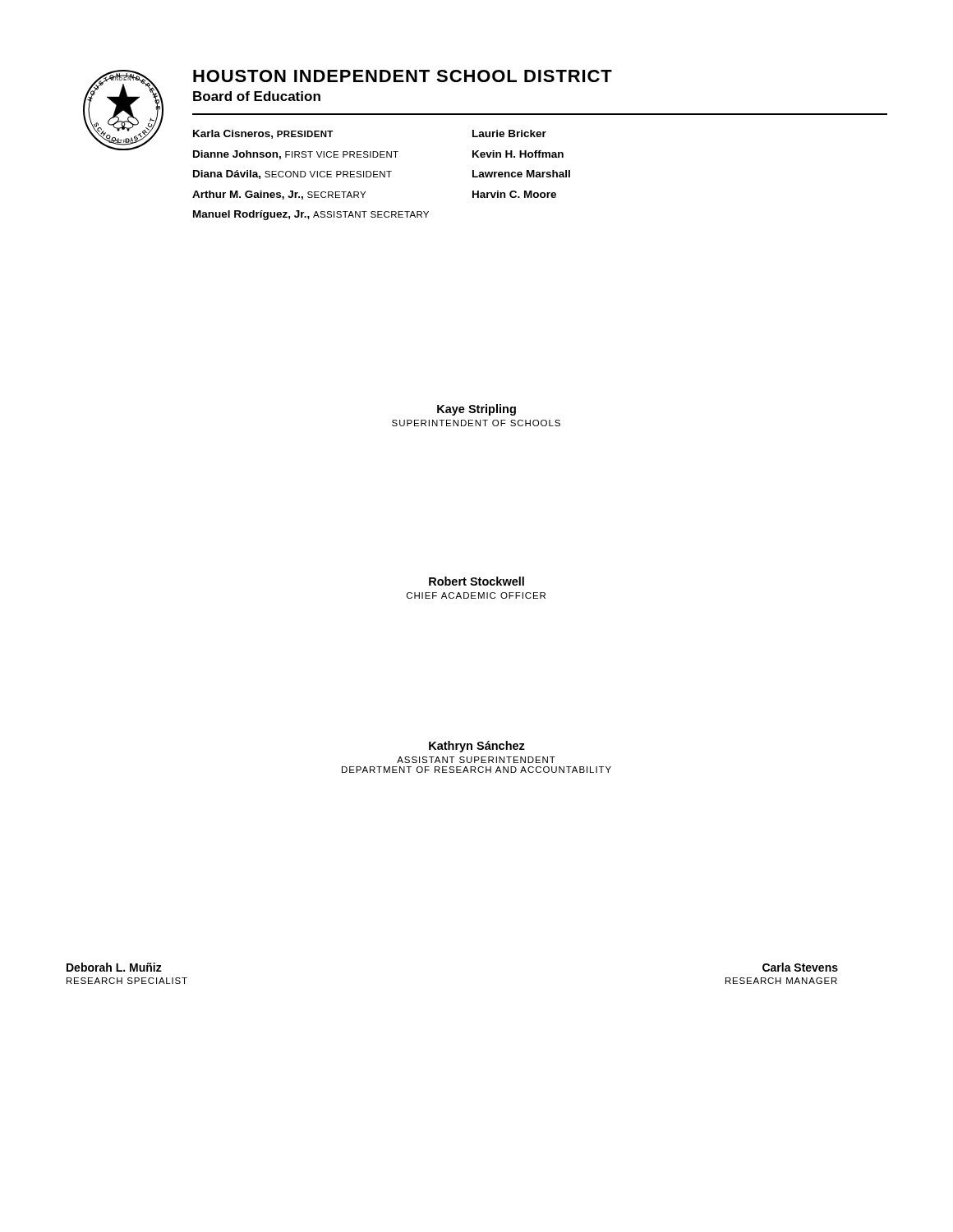Point to the block beginning "Kathryn Sánchez ASSISTANT SUPERINTENDENT DEPARTMENT OF RESEARCH"
This screenshot has height=1232, width=953.
tap(476, 757)
